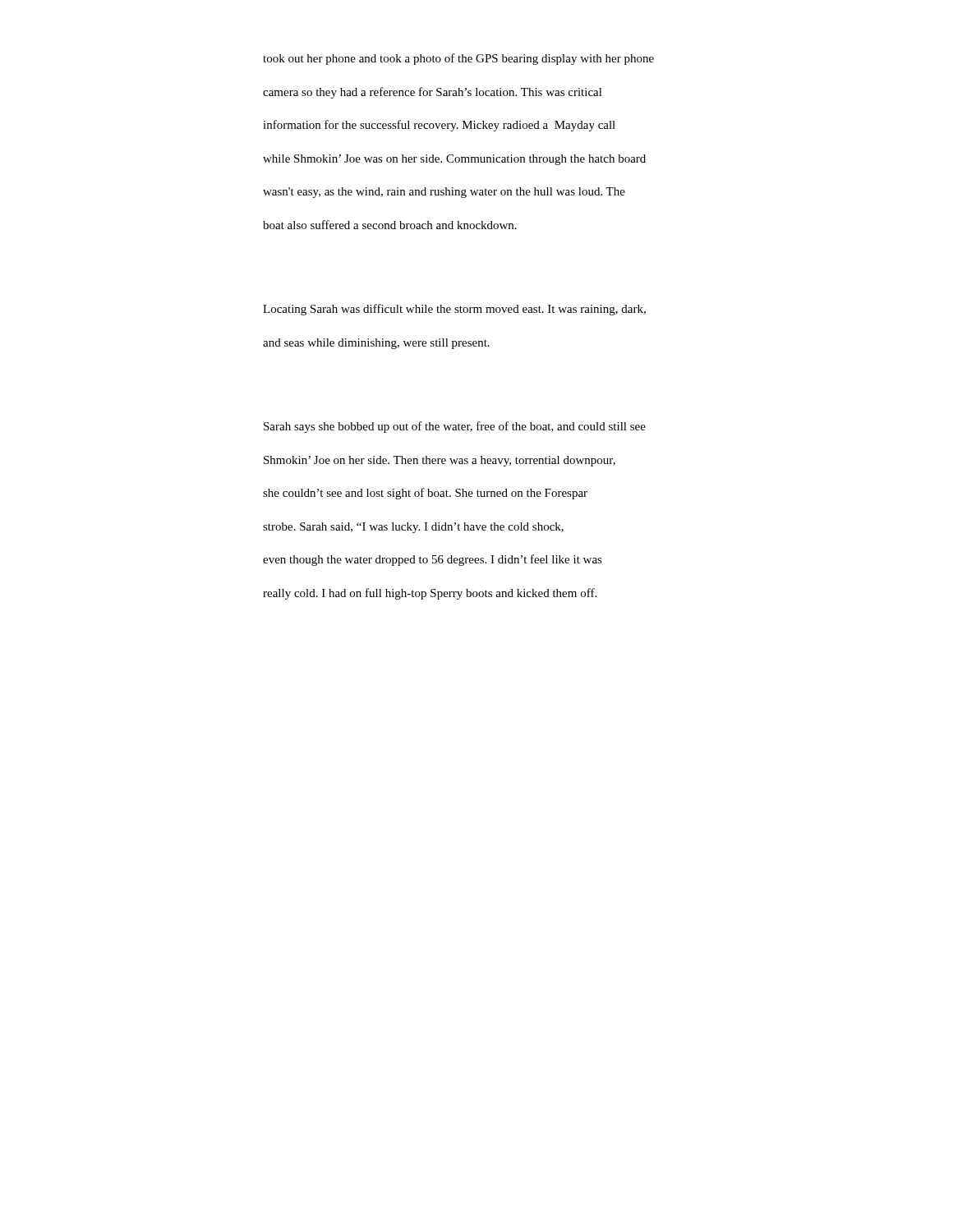Viewport: 953px width, 1232px height.
Task: Find the block on this page that starts "camera so they had a reference for Sarah’s"
Action: (433, 92)
